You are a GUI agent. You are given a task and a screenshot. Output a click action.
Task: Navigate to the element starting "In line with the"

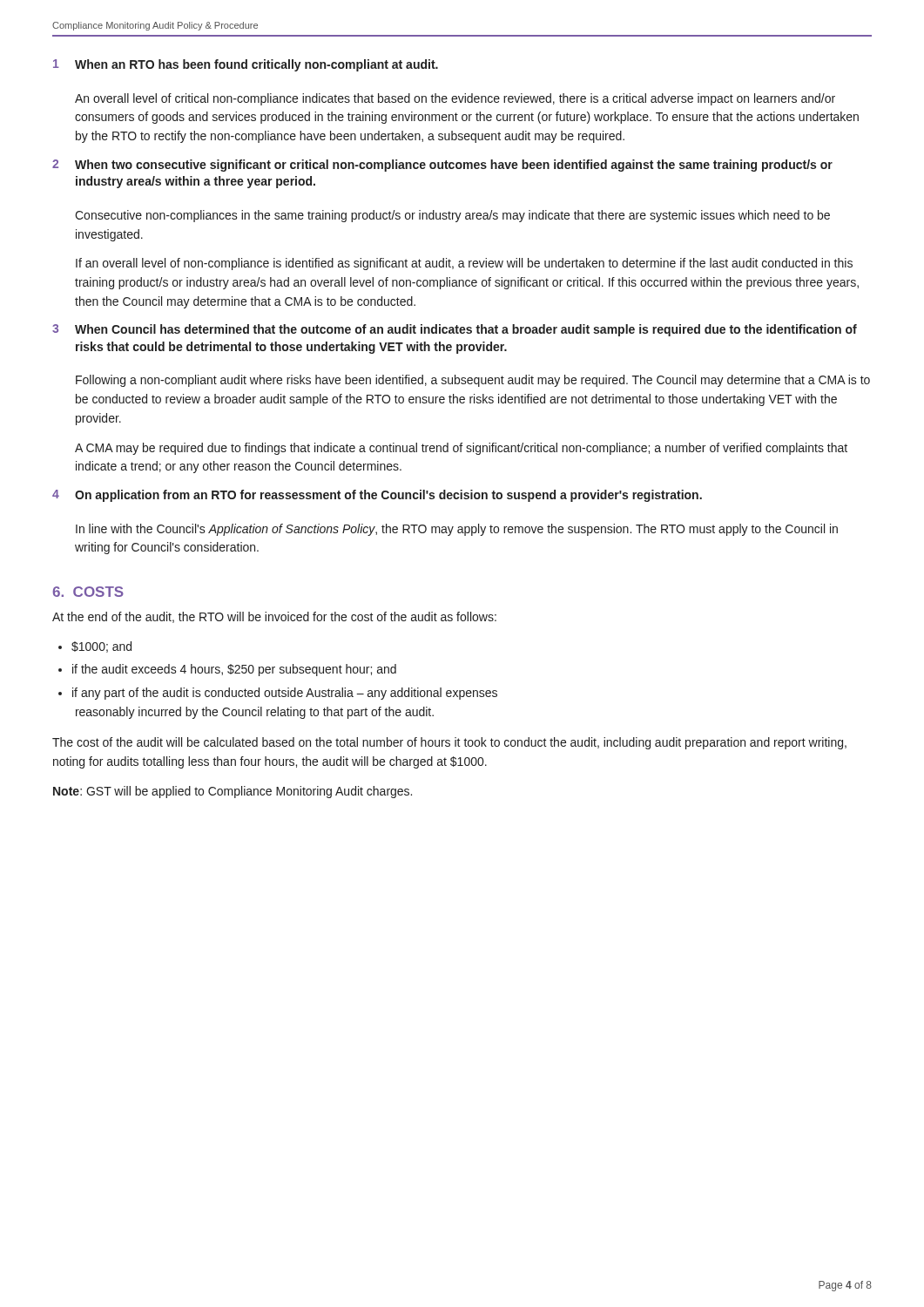(x=473, y=539)
